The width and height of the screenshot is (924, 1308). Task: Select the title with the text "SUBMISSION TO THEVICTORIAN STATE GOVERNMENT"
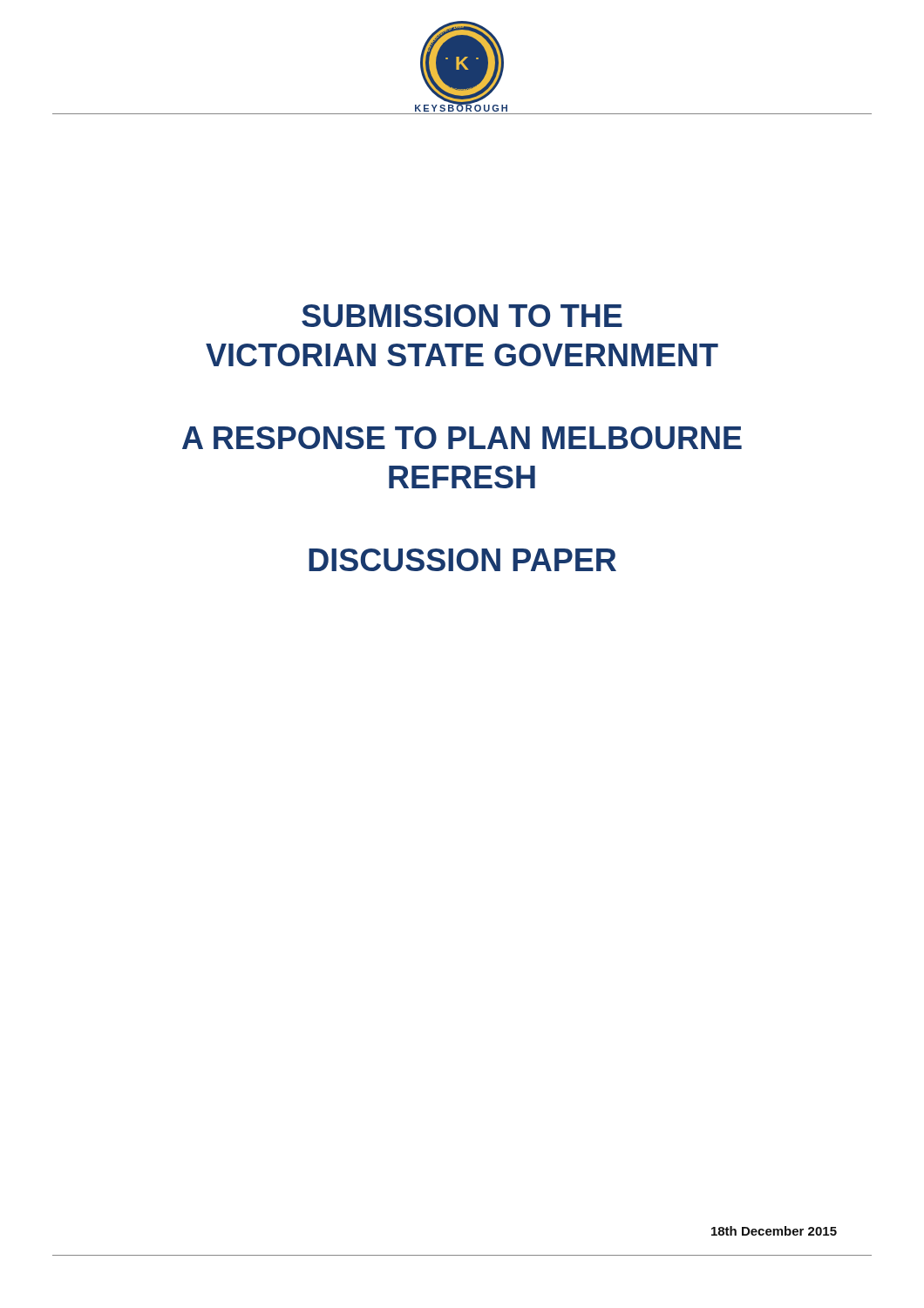pos(462,336)
